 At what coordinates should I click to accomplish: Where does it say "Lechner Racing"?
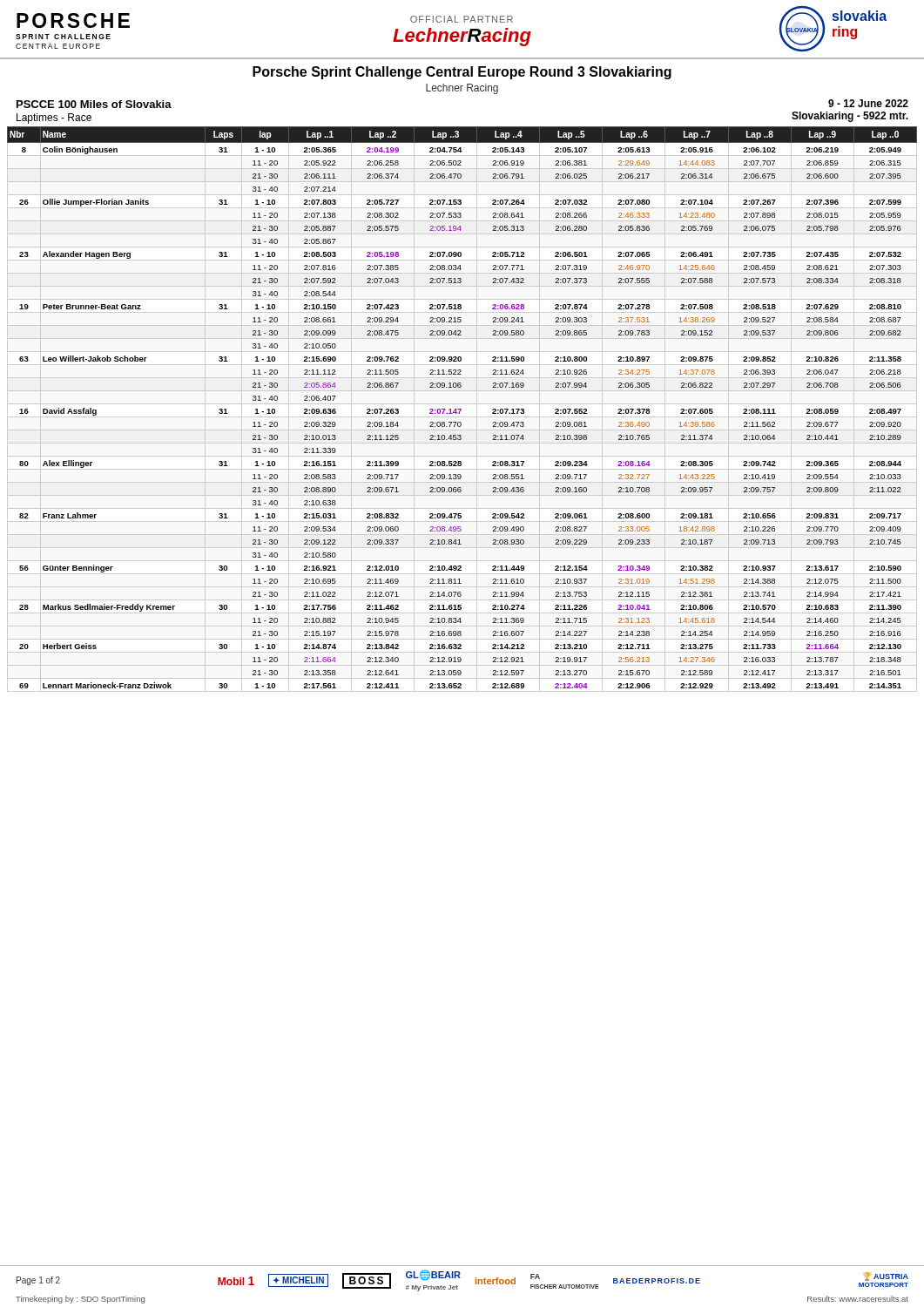[x=462, y=88]
